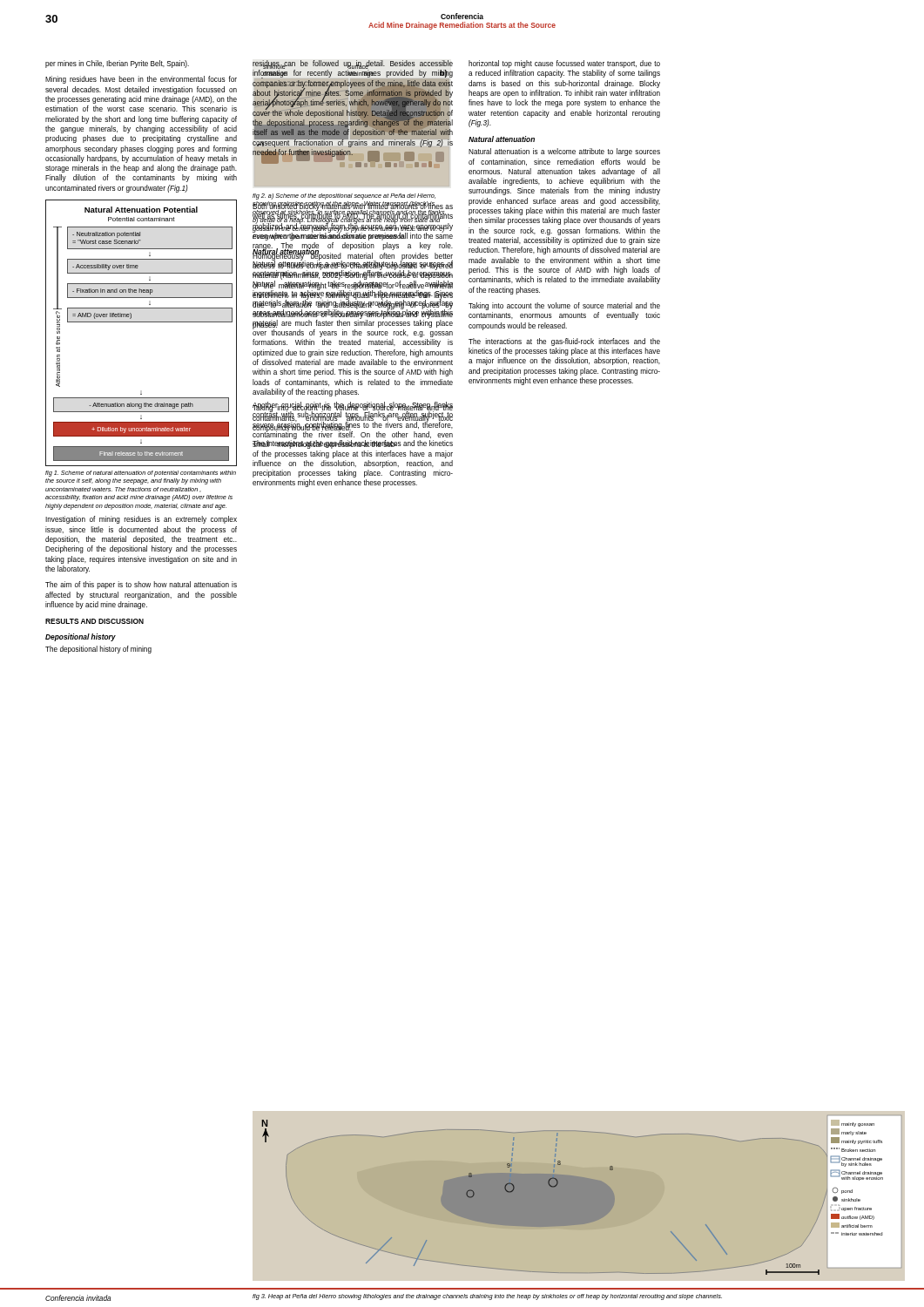Click the passage that begins "per mines in Chile, Iberian Pyrite Belt,"

pos(117,64)
